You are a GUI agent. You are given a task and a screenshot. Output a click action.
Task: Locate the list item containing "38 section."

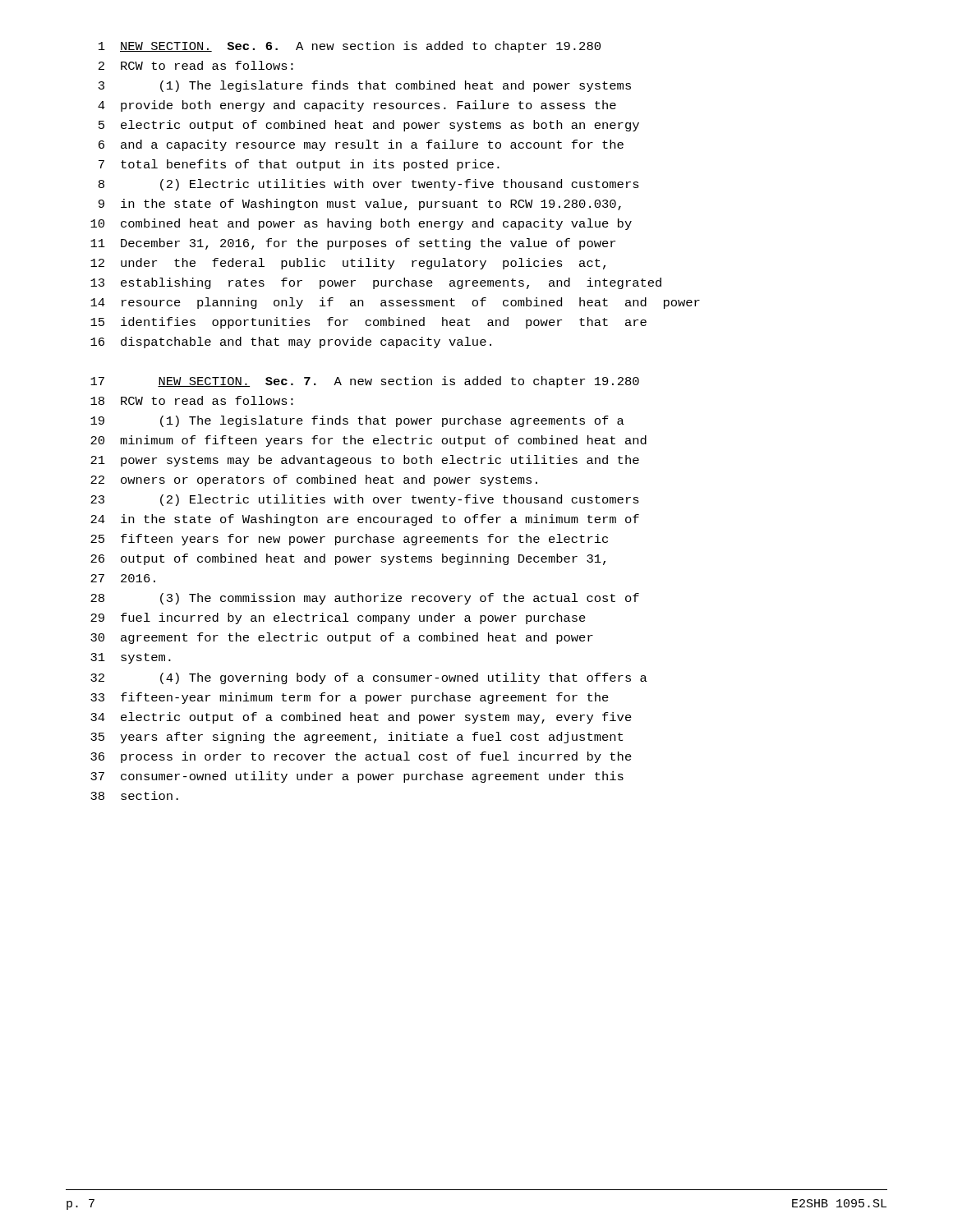click(x=134, y=795)
